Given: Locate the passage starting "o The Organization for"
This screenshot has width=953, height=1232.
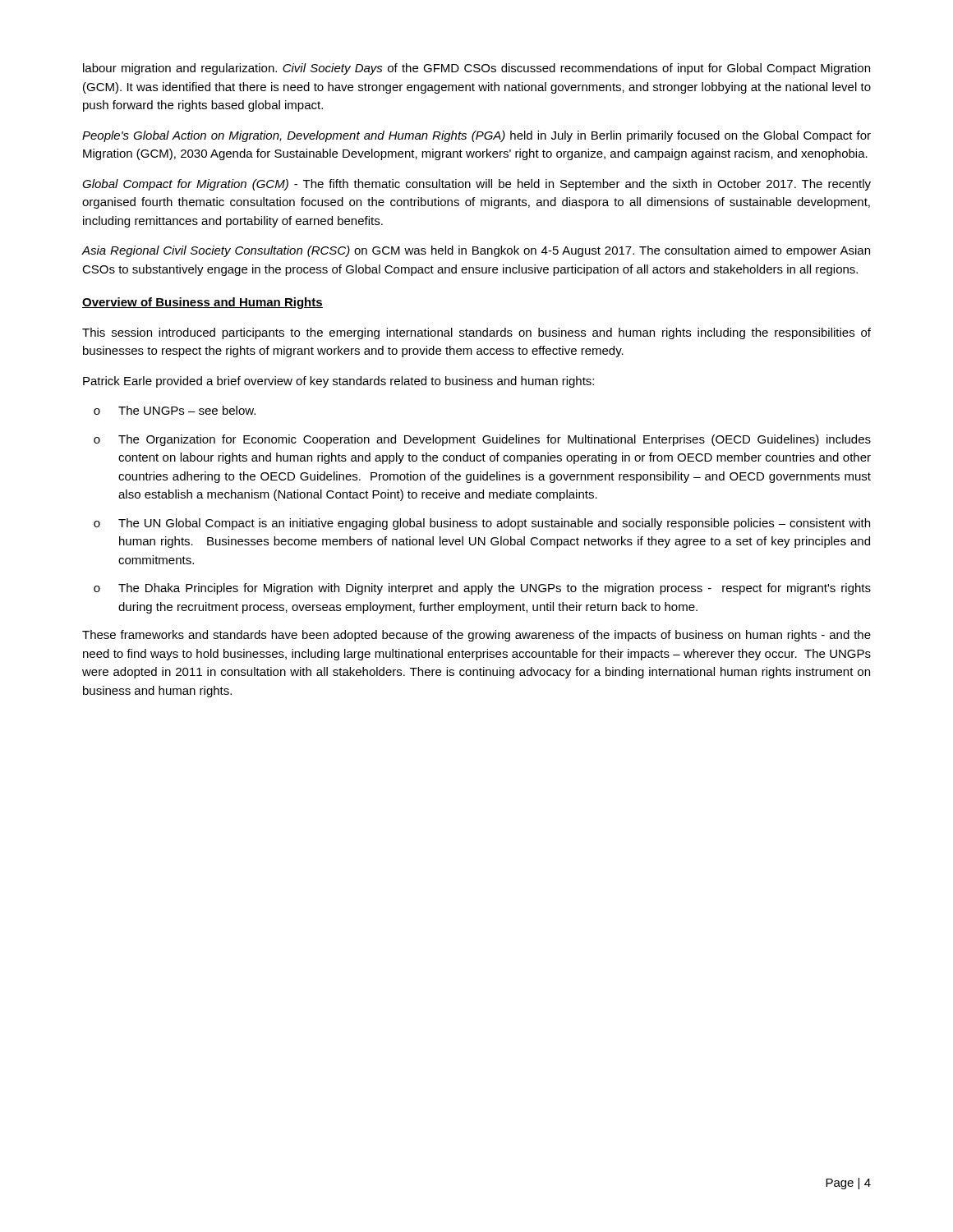Looking at the screenshot, I should tap(476, 467).
